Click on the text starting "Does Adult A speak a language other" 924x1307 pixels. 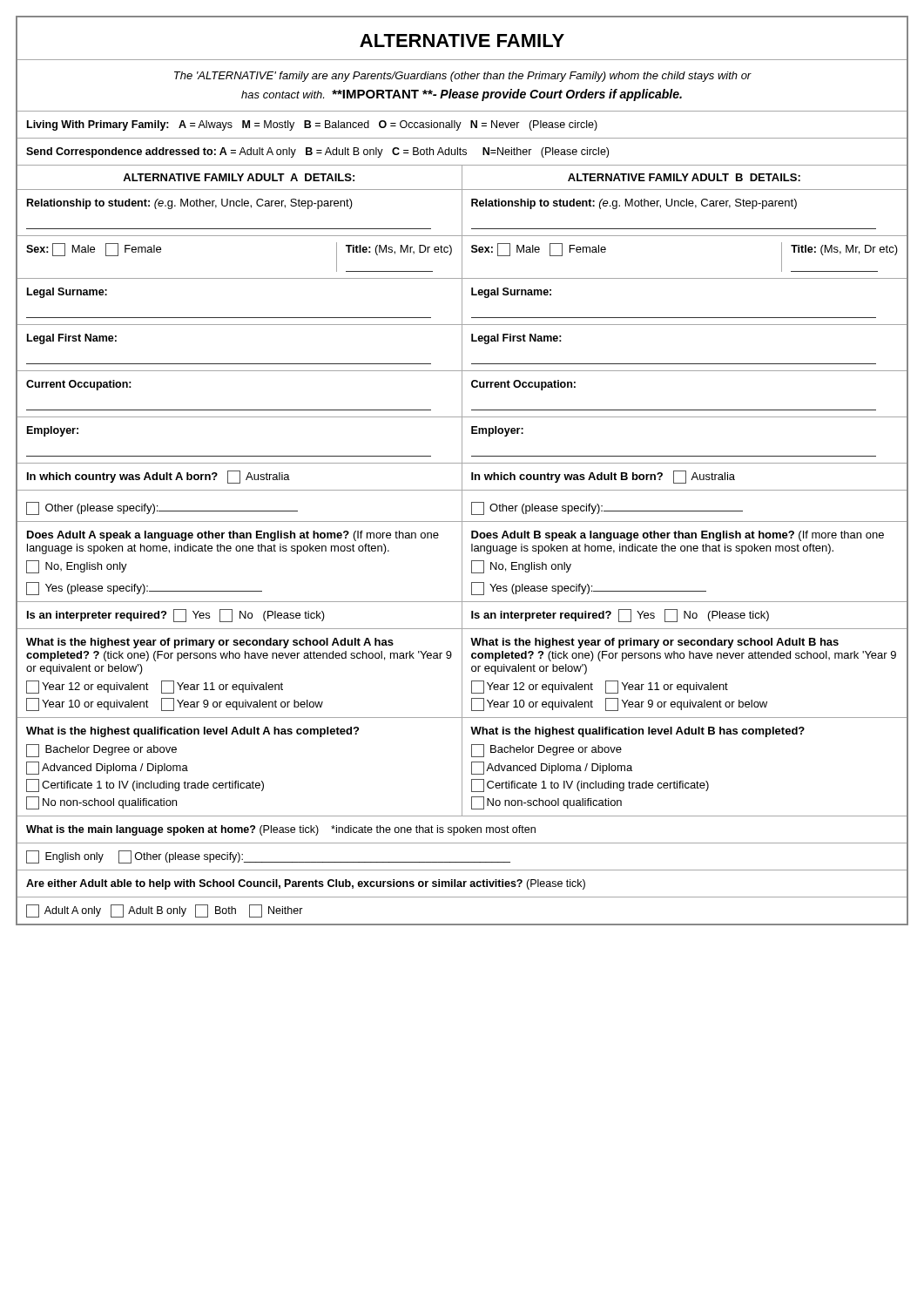coord(239,562)
